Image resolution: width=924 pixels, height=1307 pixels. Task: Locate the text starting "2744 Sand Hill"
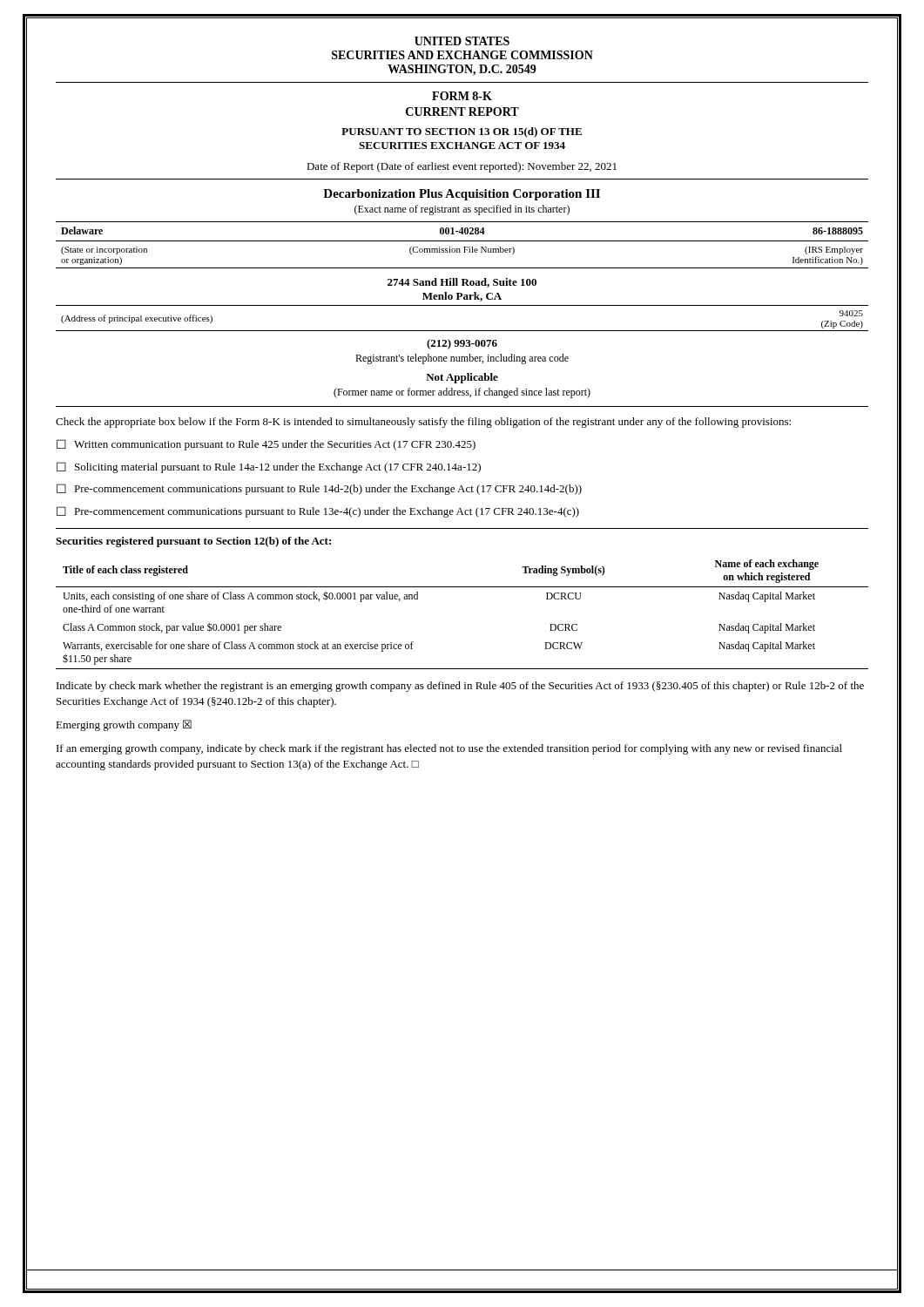coord(462,282)
